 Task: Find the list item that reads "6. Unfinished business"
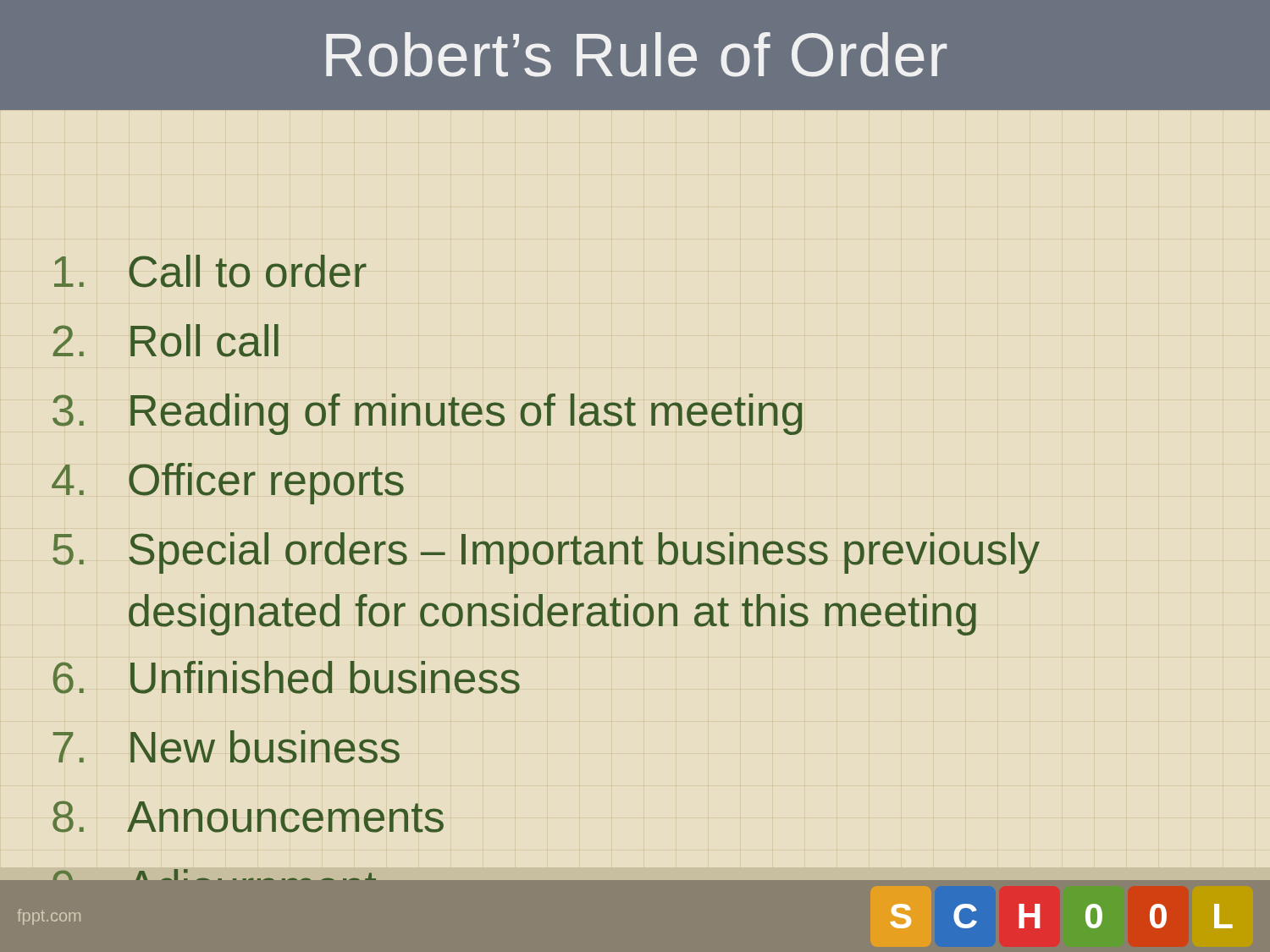point(287,677)
